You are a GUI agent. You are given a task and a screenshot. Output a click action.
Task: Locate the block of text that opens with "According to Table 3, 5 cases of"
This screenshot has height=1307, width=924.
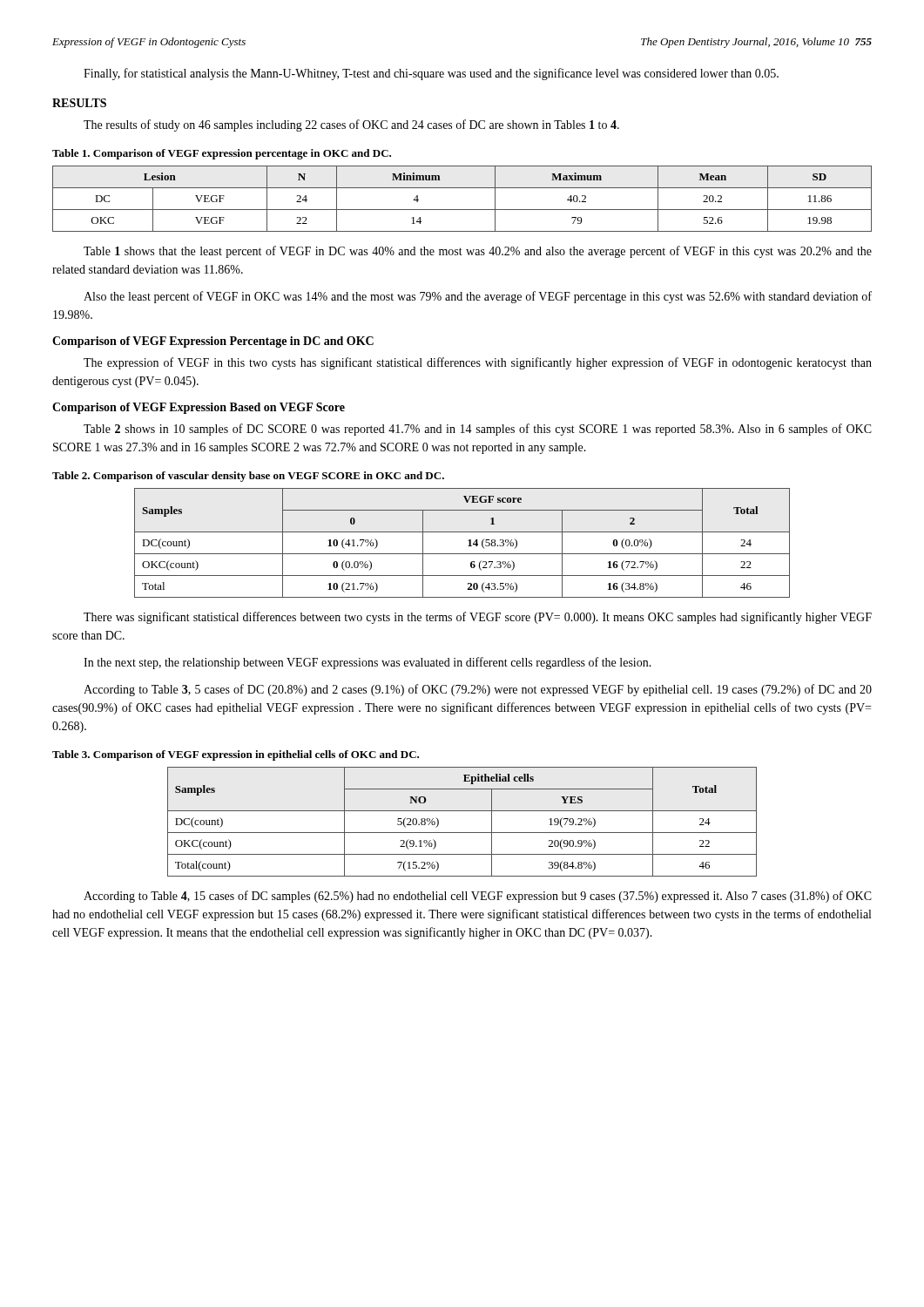point(462,708)
